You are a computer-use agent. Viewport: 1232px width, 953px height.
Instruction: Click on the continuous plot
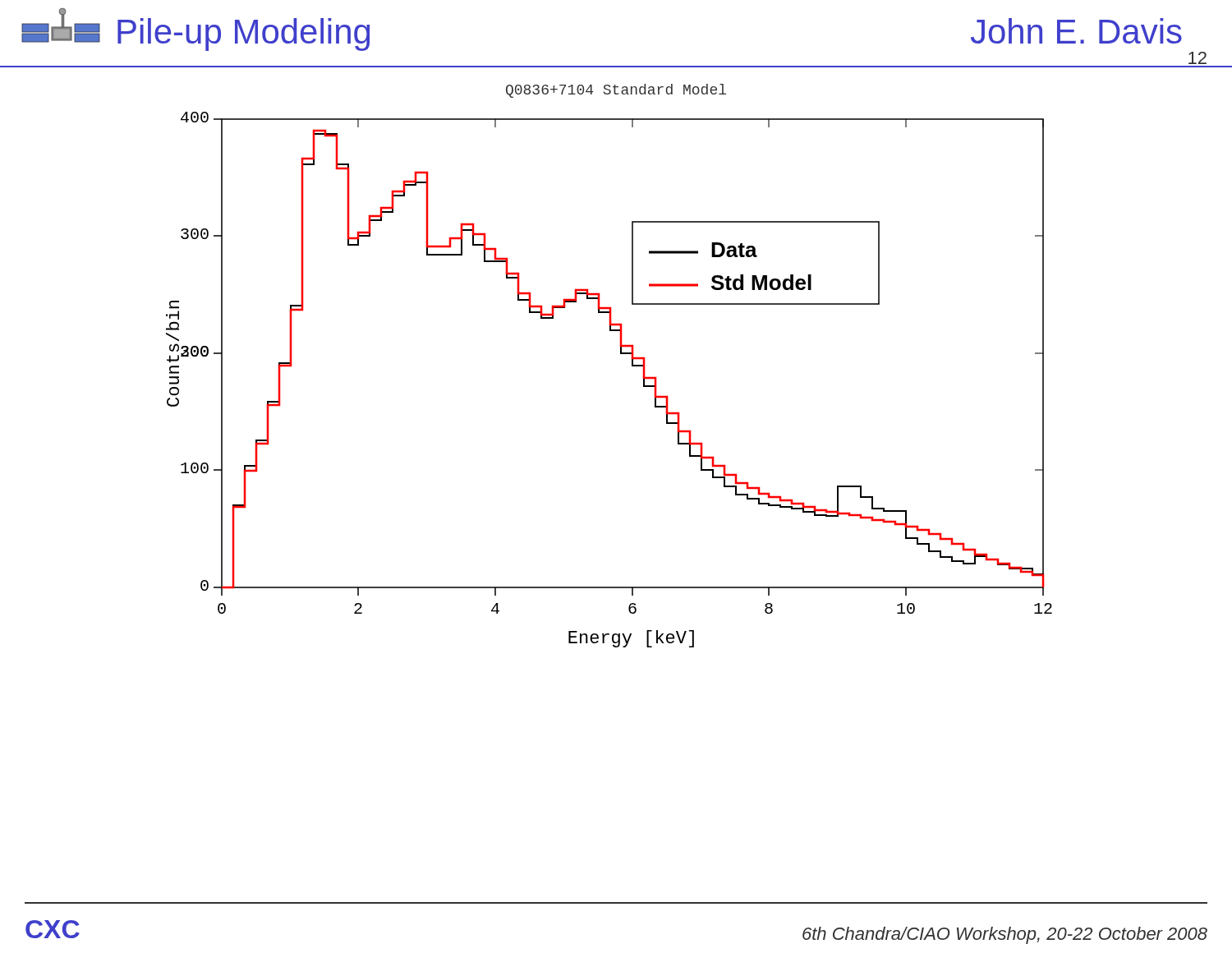tap(616, 382)
